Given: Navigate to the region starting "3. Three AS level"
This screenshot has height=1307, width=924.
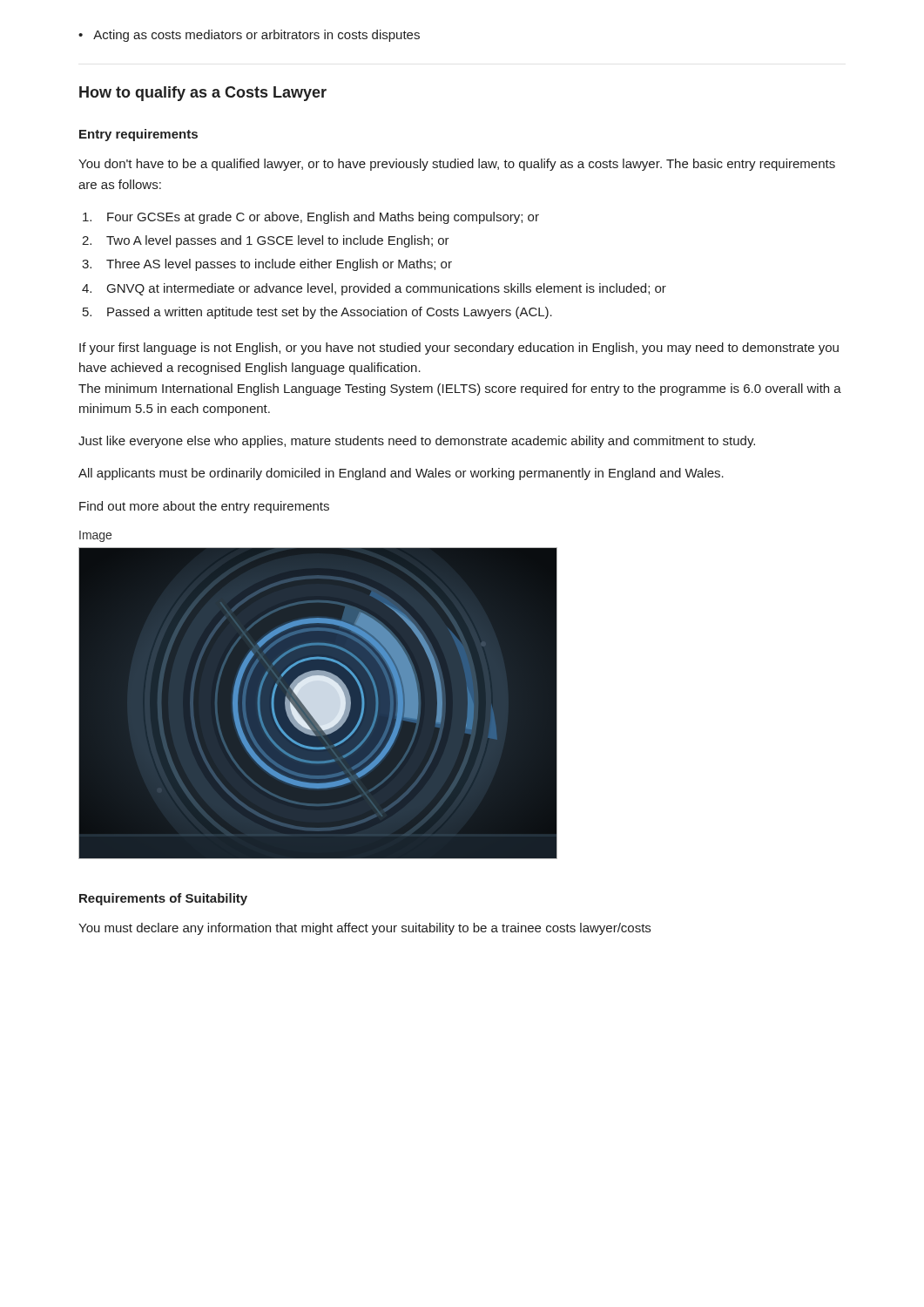Looking at the screenshot, I should (x=265, y=264).
